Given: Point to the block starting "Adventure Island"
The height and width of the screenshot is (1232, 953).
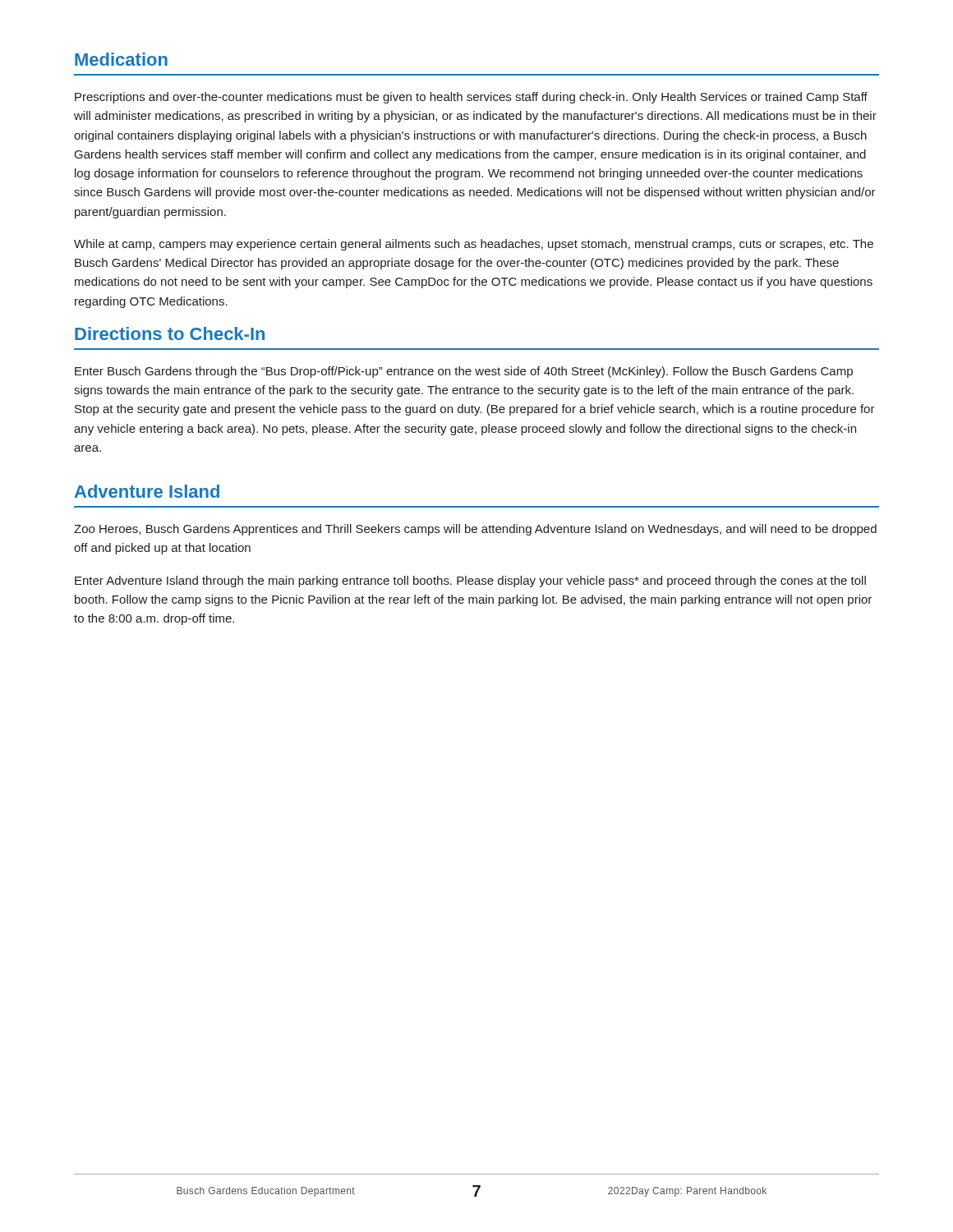Looking at the screenshot, I should [x=476, y=494].
